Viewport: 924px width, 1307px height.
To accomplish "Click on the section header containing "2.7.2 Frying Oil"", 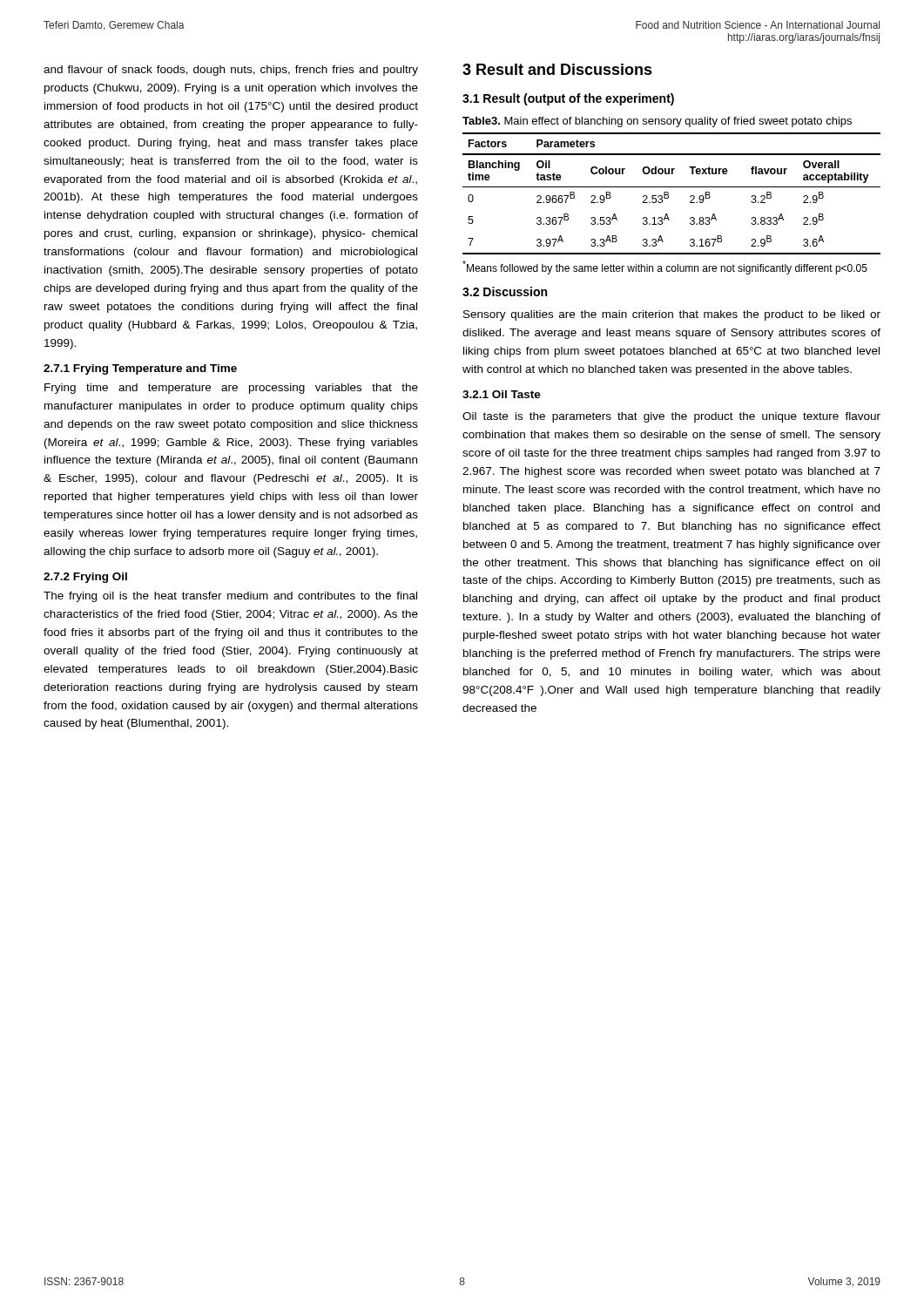I will (x=86, y=576).
